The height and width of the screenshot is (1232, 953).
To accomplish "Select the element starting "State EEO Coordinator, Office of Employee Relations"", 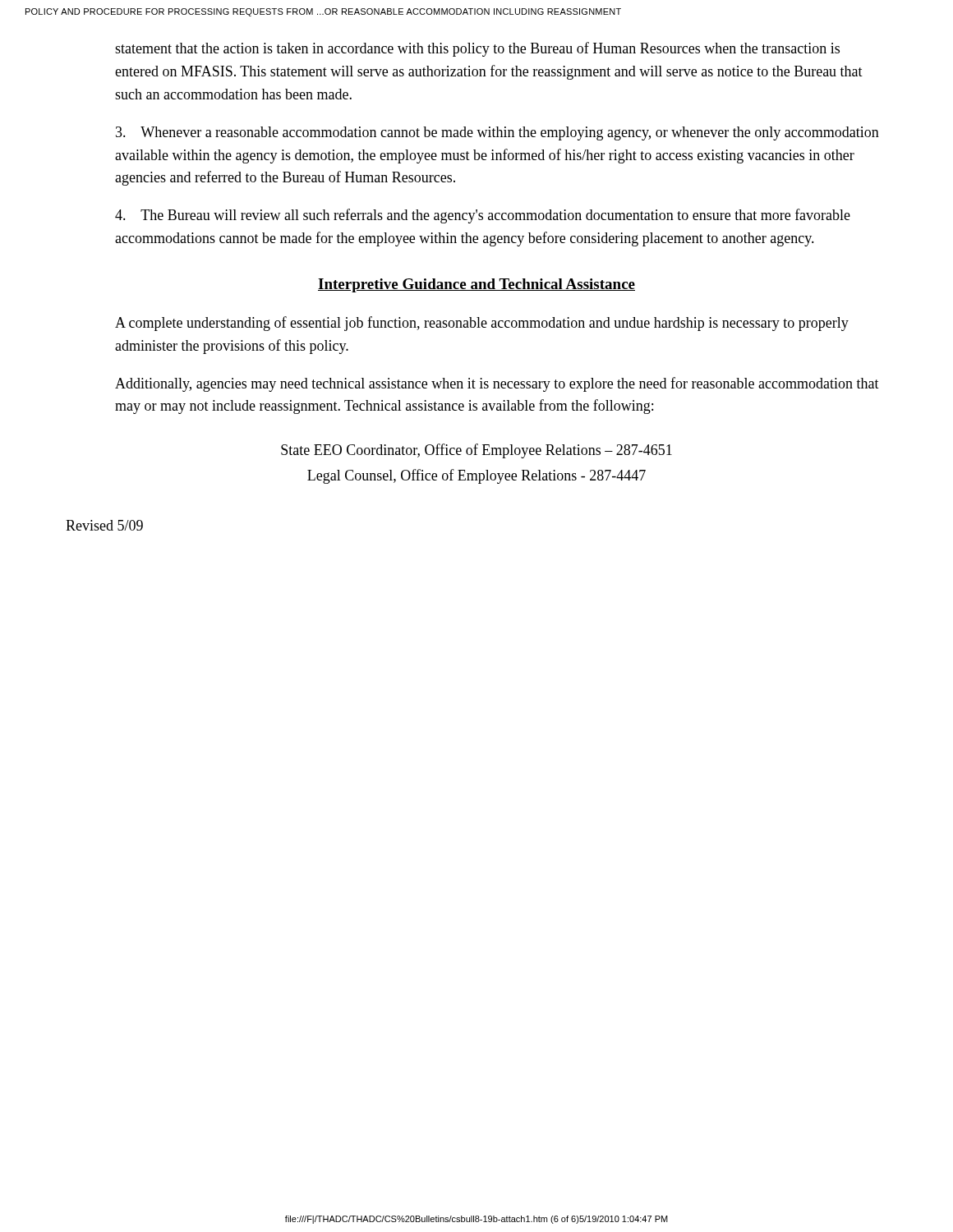I will click(x=476, y=463).
